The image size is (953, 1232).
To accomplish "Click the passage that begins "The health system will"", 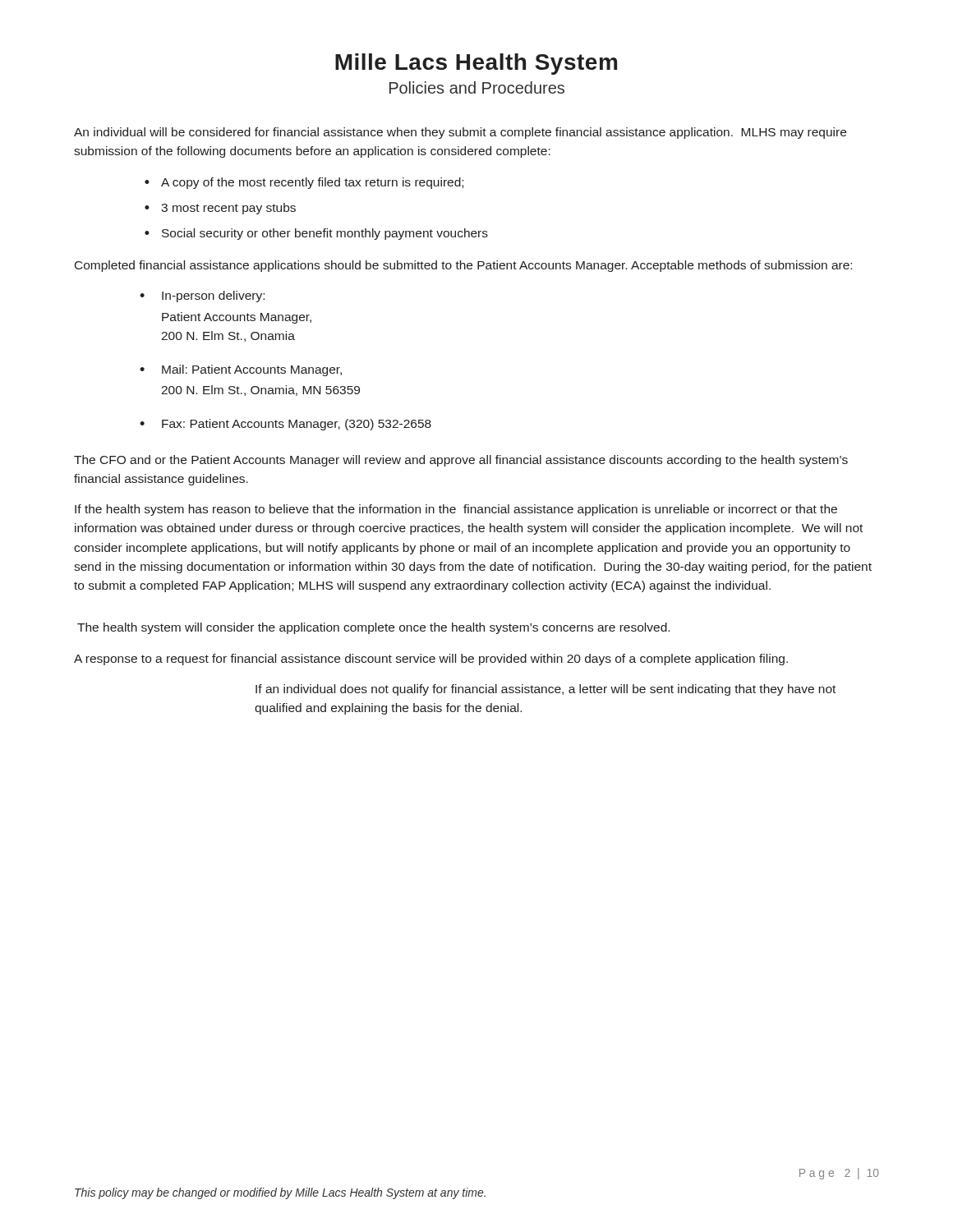I will [x=372, y=627].
